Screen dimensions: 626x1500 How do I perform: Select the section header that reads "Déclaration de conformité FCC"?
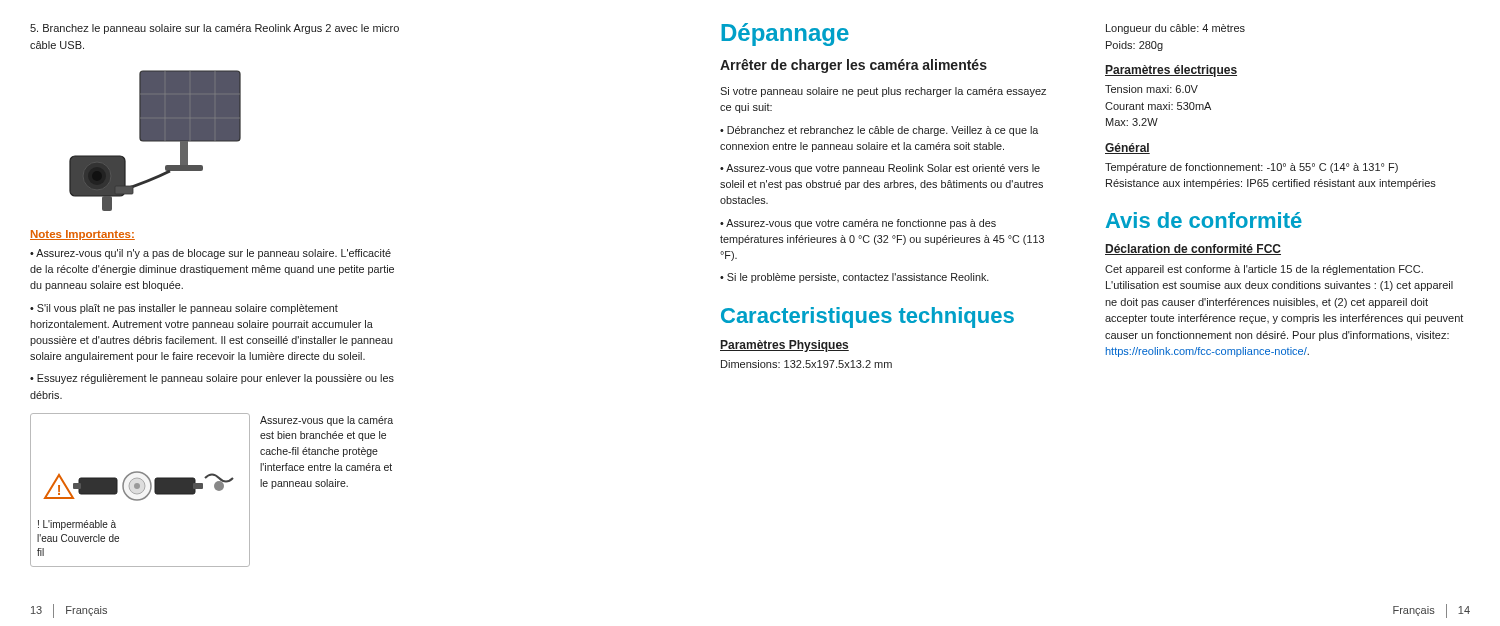point(1193,249)
